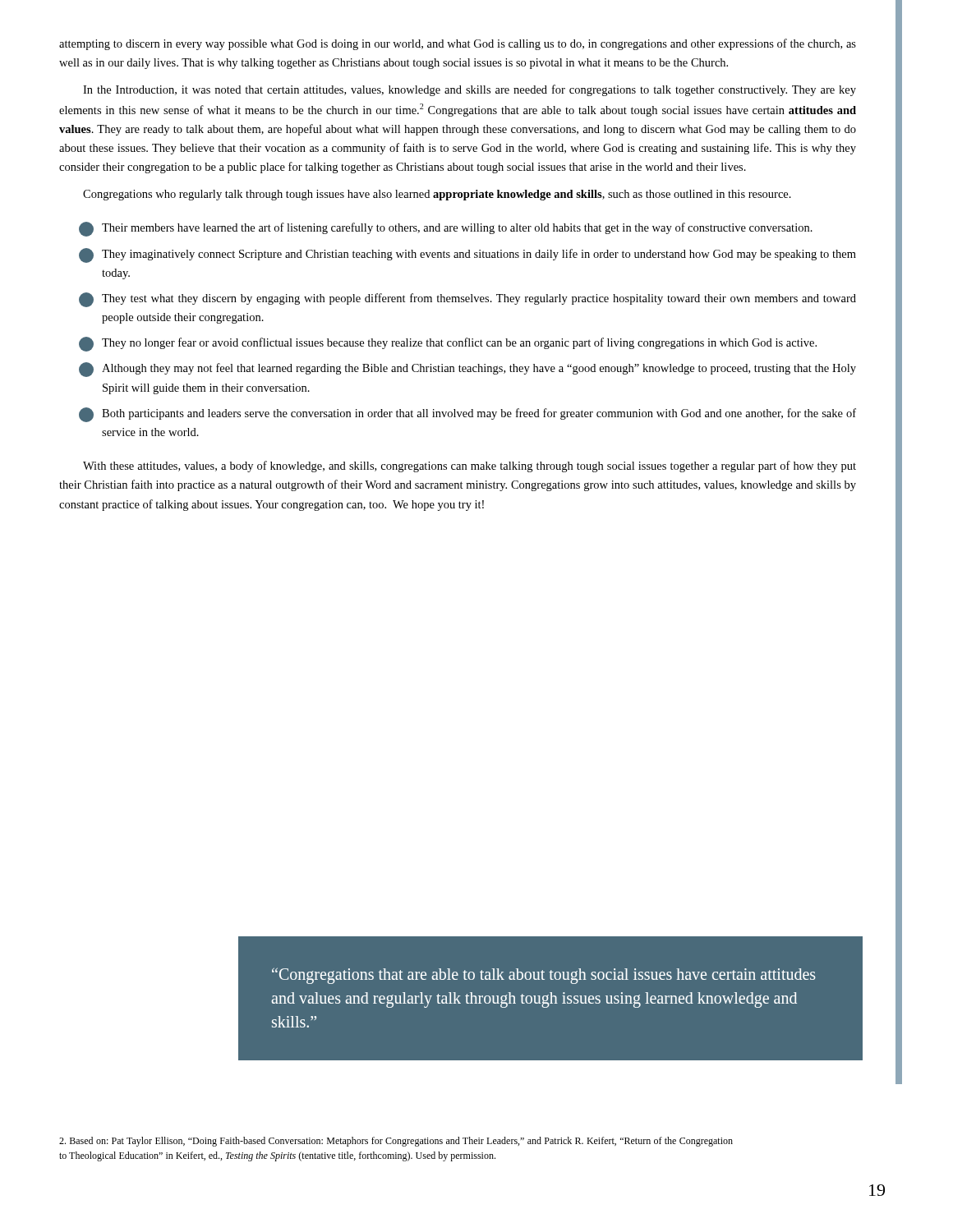
Task: Point to the block beginning "In the Introduction, it was noted"
Action: click(458, 129)
